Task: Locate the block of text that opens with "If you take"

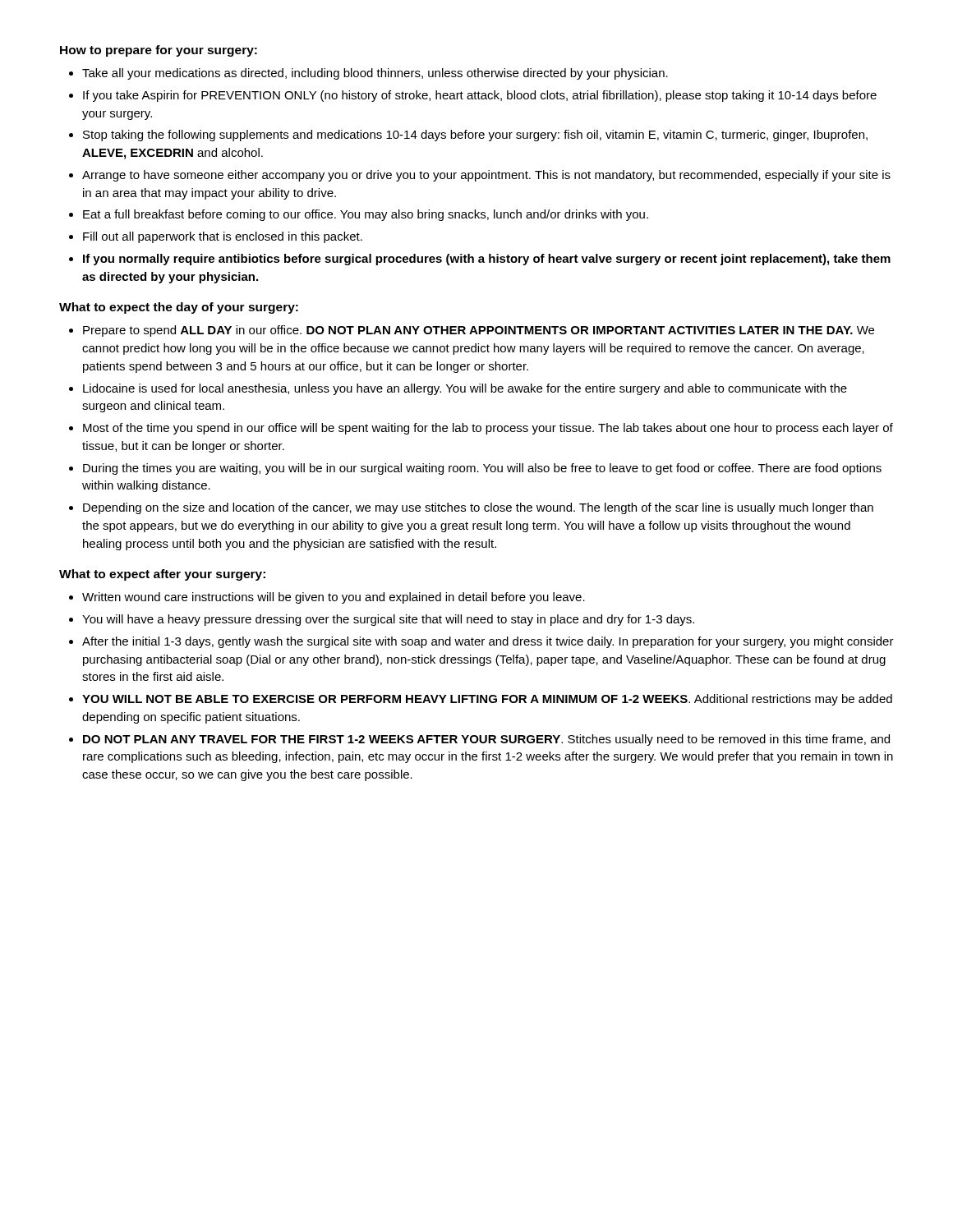Action: tap(480, 104)
